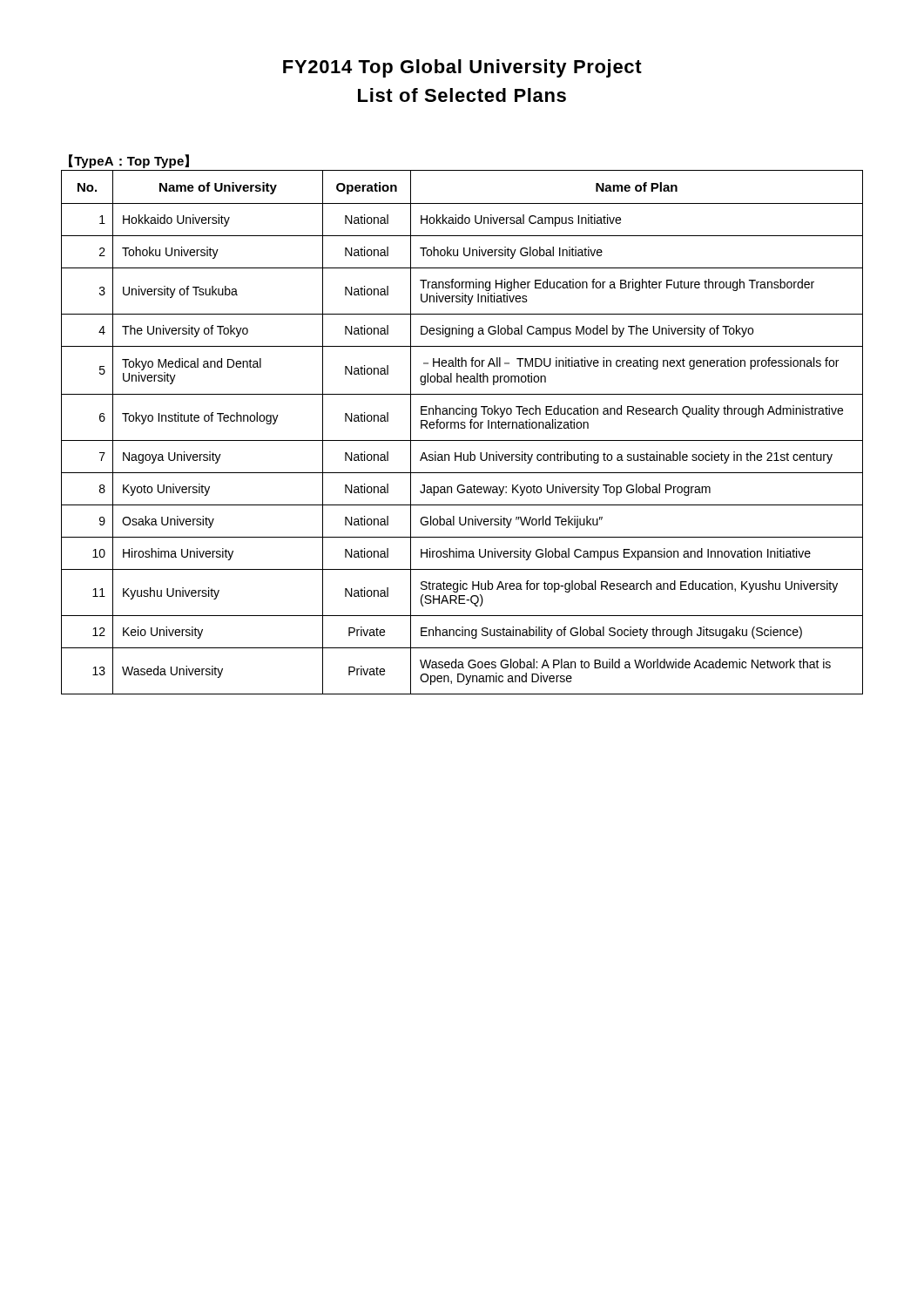Select the title
The image size is (924, 1307).
pyautogui.click(x=462, y=81)
